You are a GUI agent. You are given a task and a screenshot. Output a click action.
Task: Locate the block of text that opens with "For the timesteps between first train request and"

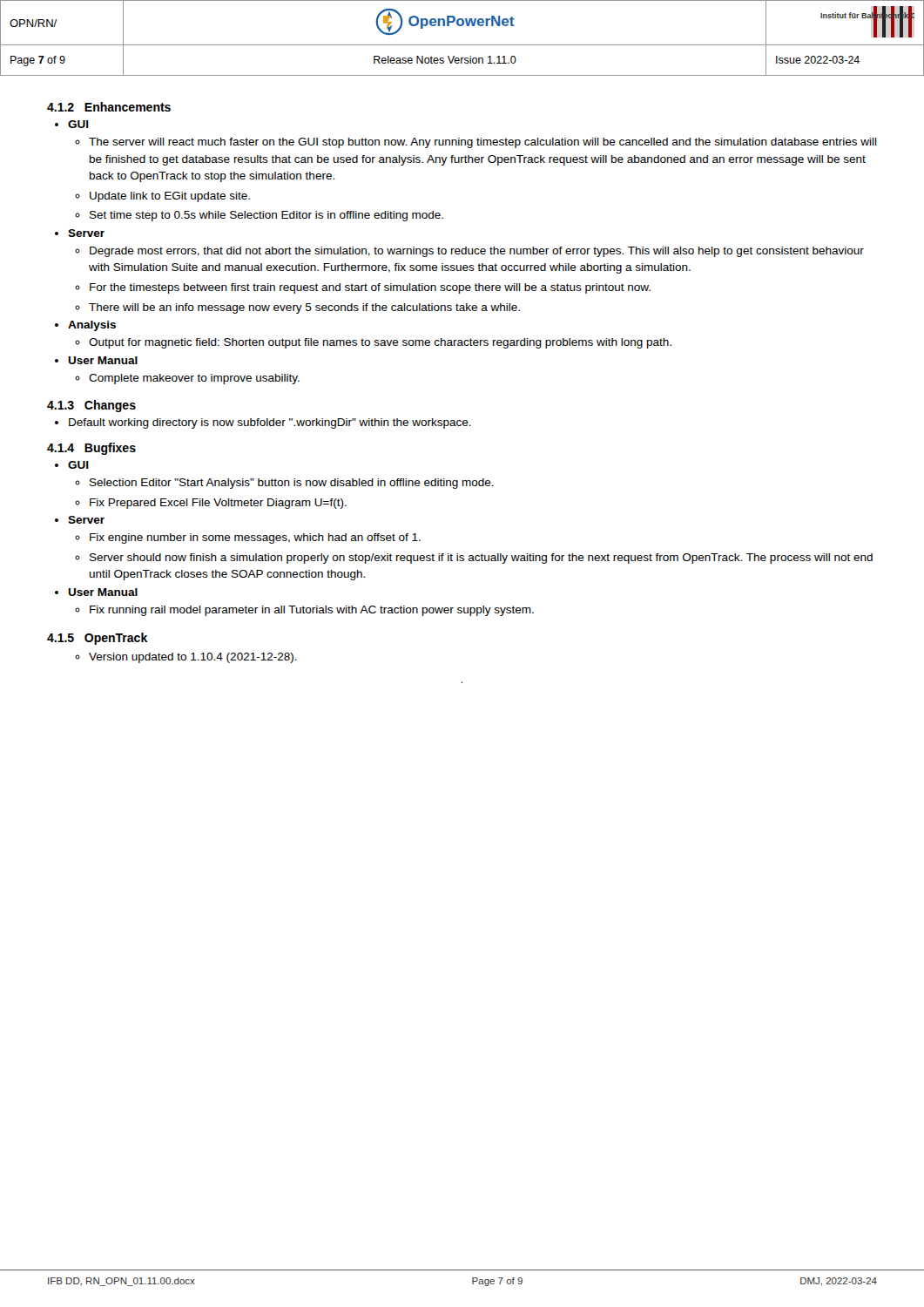tap(370, 287)
